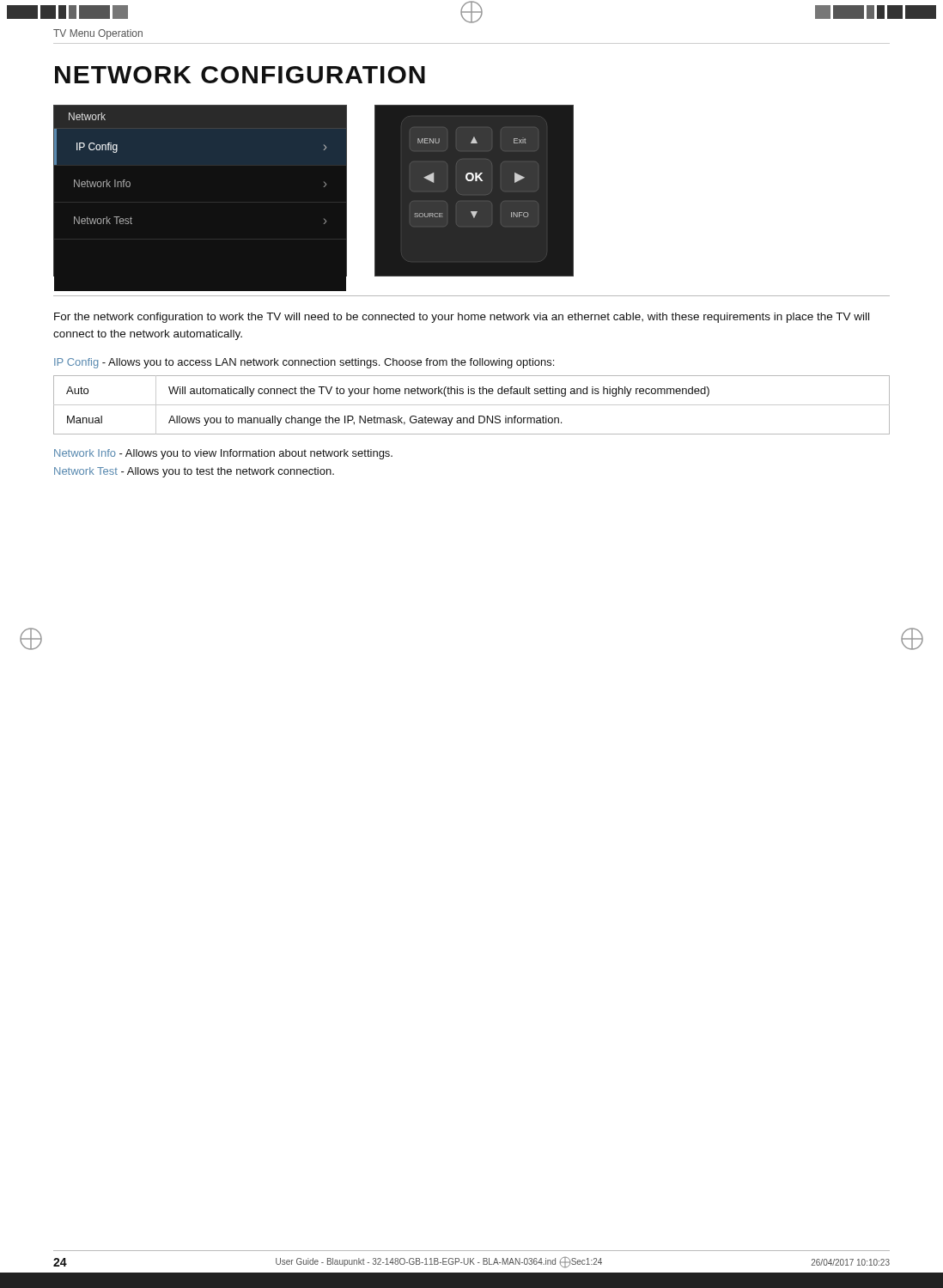943x1288 pixels.
Task: Find the photo
Action: click(474, 191)
